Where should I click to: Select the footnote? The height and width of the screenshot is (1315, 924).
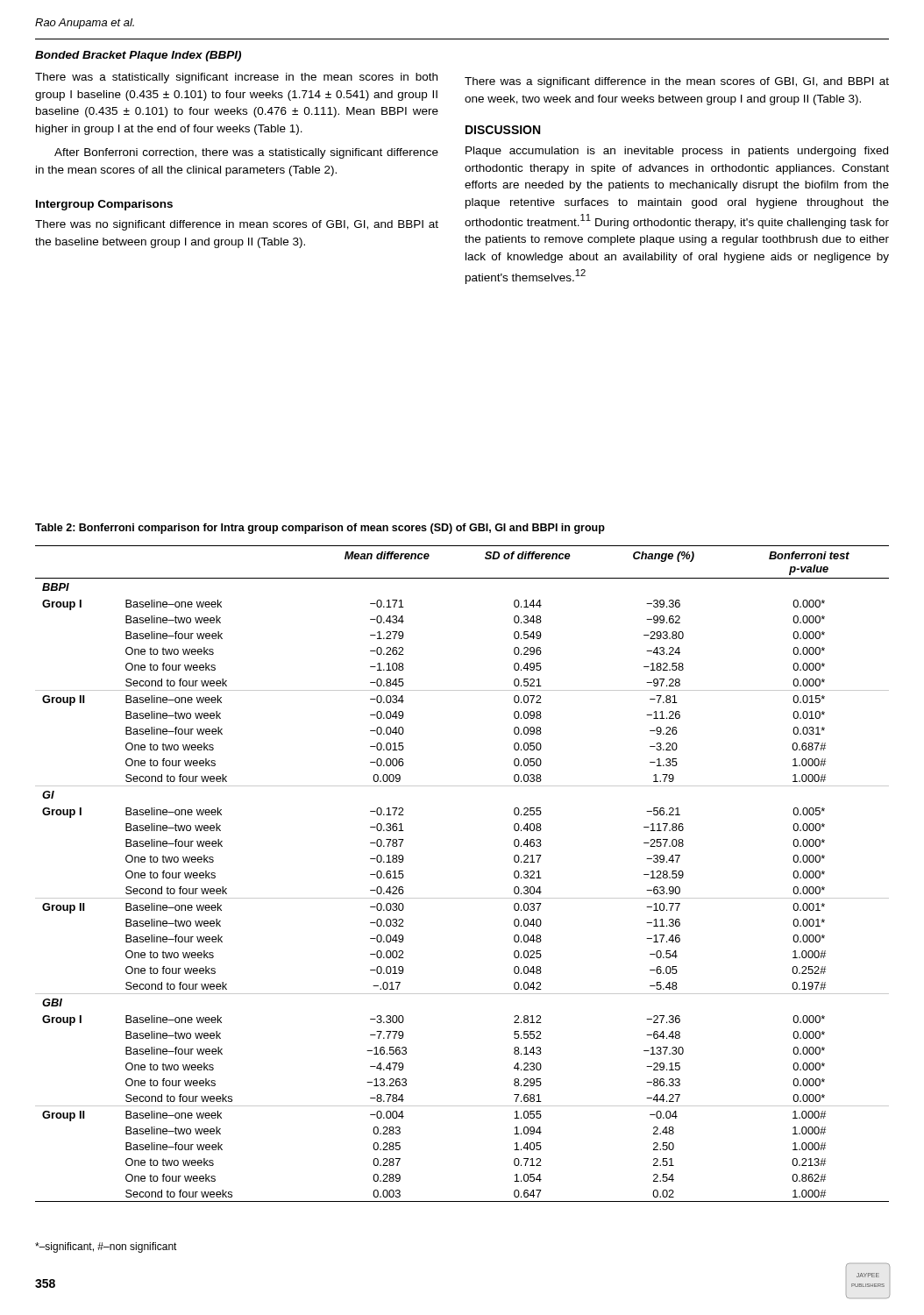(x=106, y=1247)
